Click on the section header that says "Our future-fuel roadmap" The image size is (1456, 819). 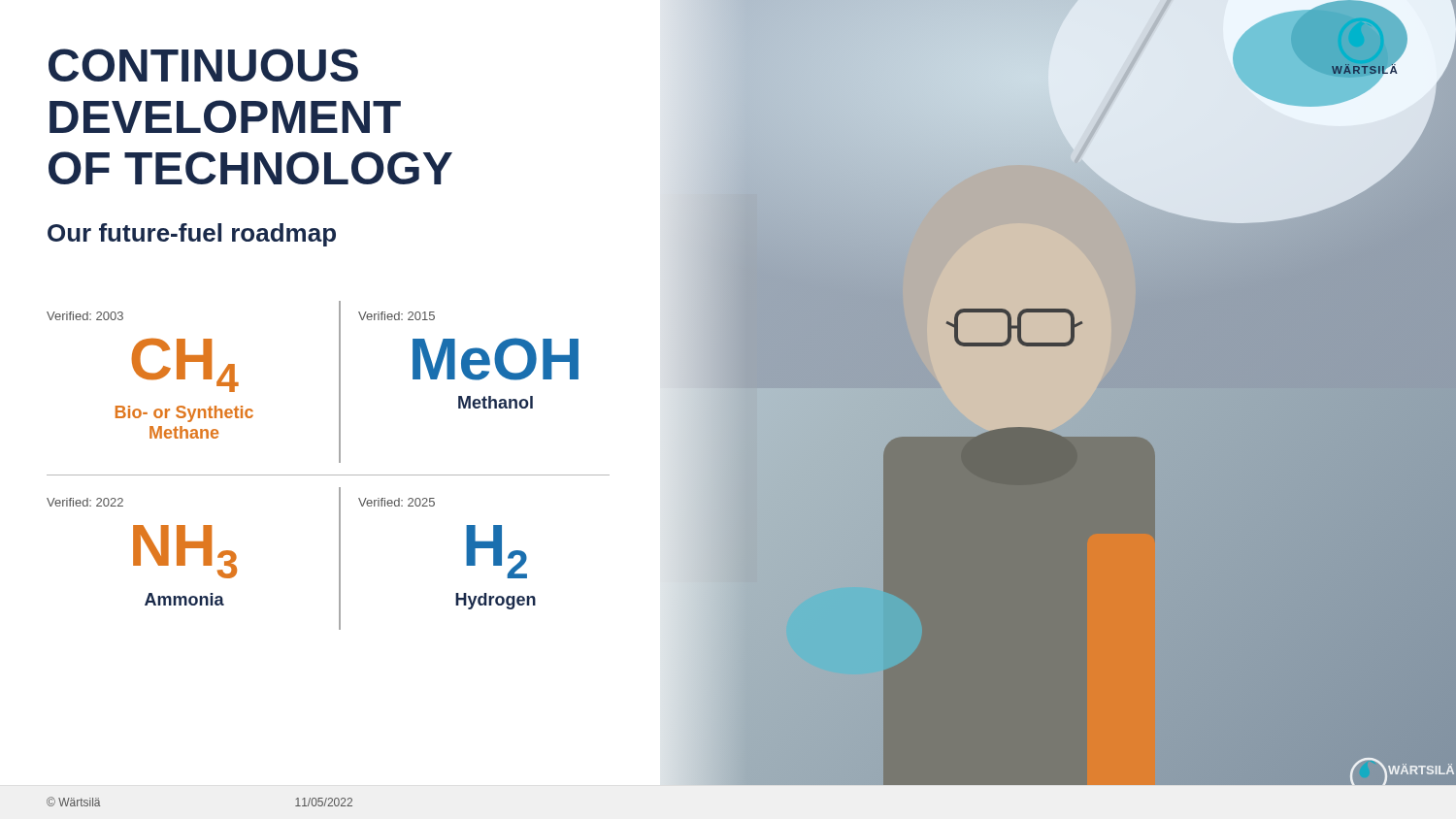pos(192,233)
